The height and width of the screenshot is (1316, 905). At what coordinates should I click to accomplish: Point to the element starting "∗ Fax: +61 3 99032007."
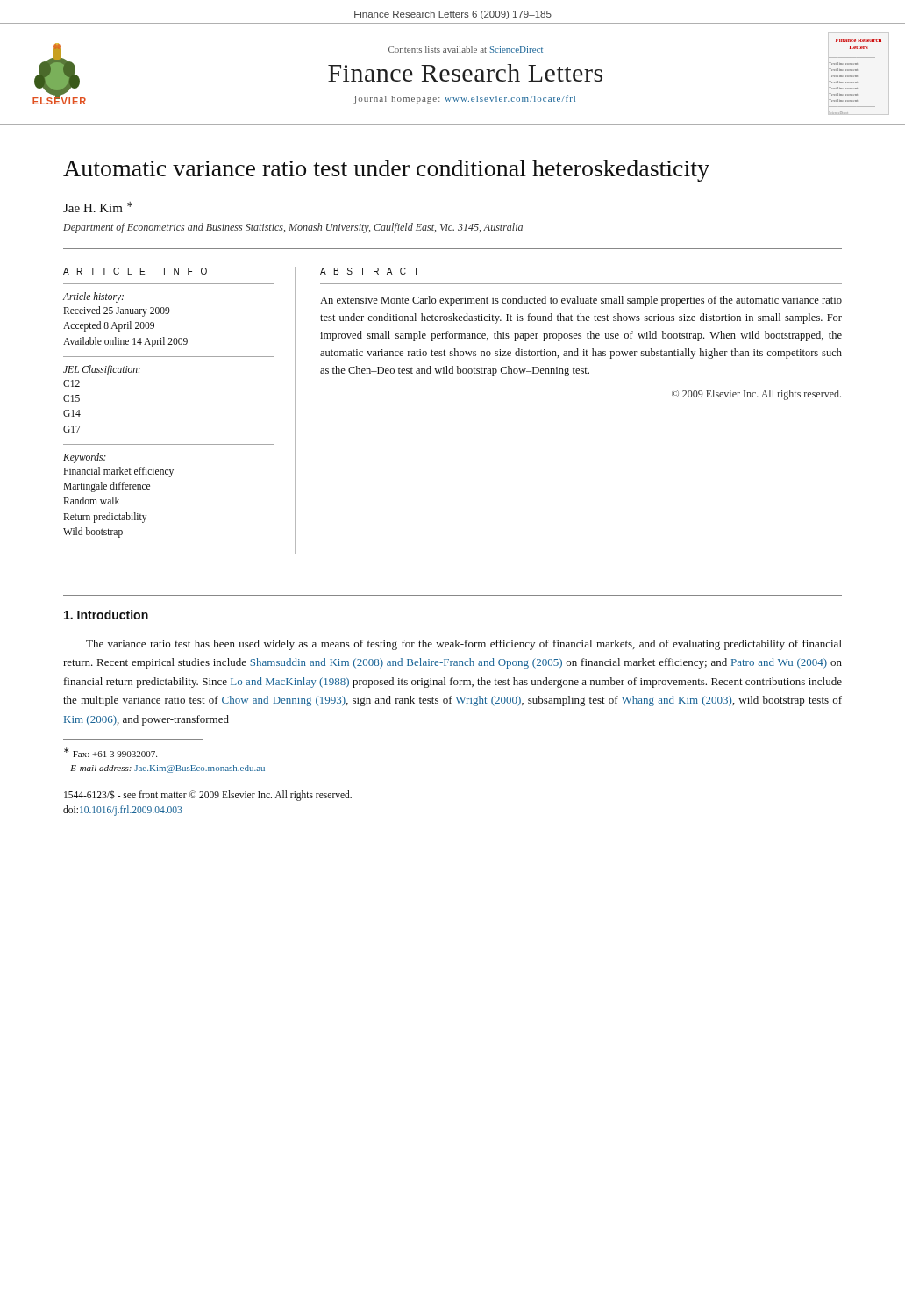click(x=164, y=760)
